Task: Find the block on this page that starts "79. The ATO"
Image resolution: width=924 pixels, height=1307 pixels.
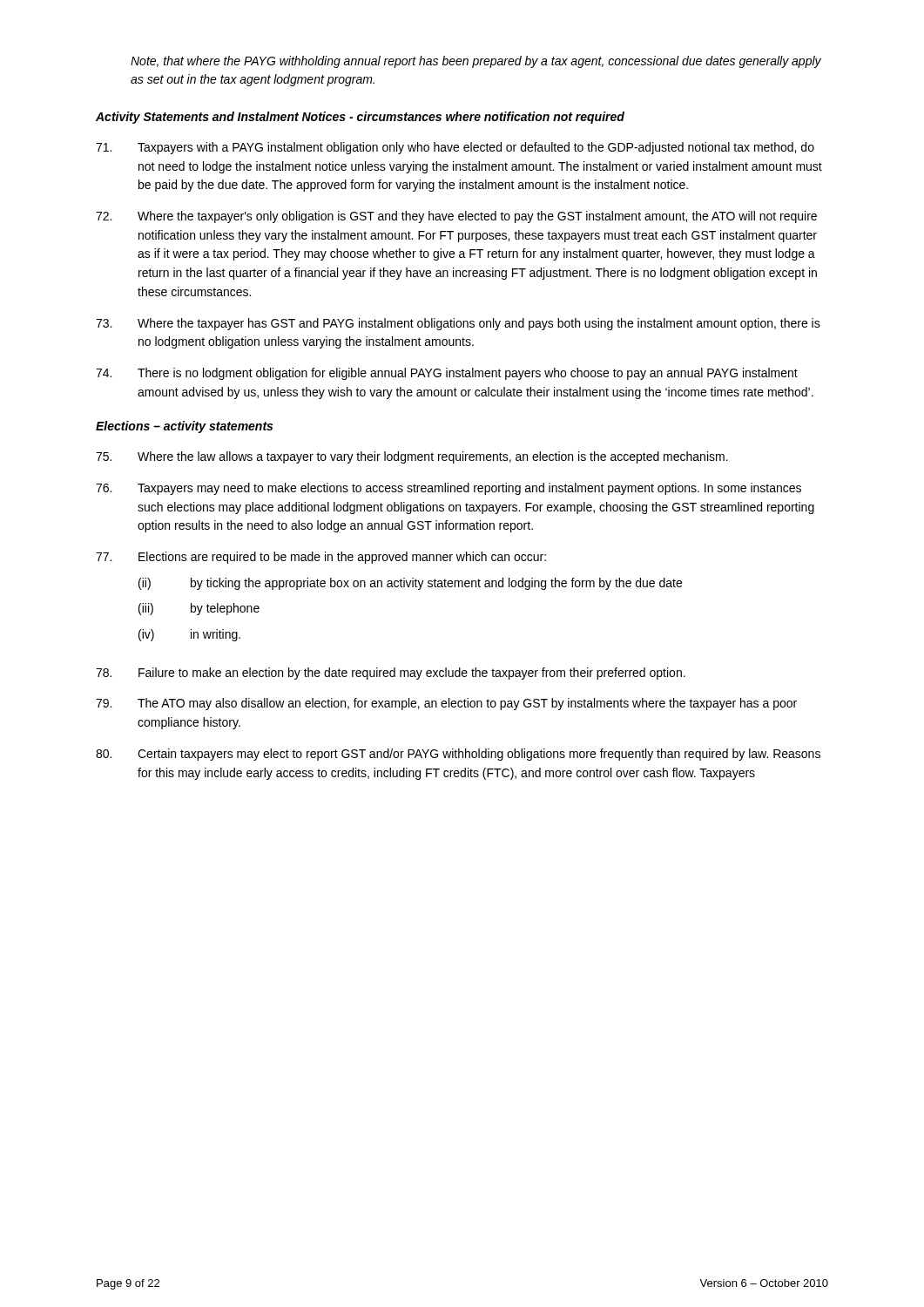Action: tap(462, 714)
